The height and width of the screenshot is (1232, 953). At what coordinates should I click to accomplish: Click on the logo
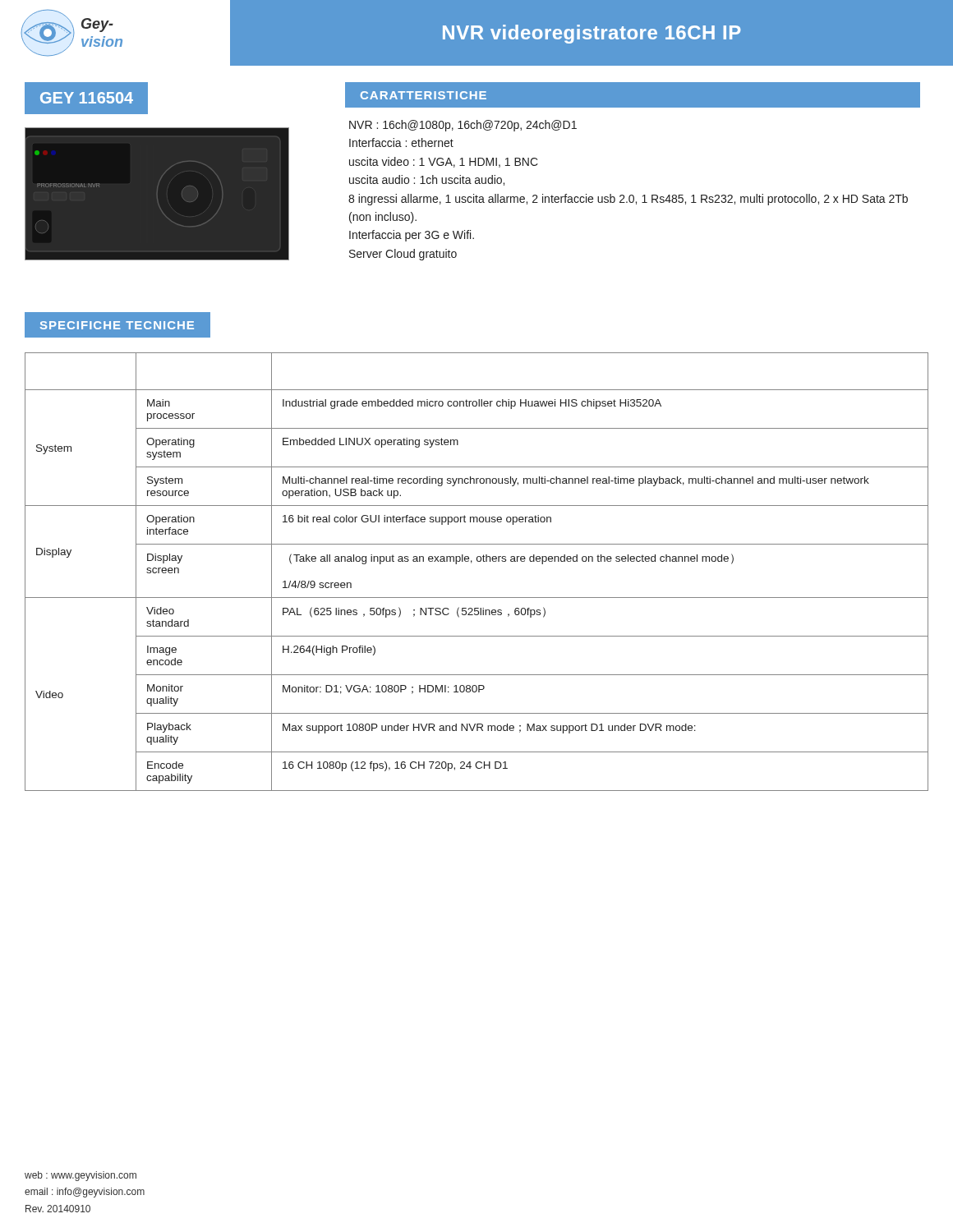[115, 33]
